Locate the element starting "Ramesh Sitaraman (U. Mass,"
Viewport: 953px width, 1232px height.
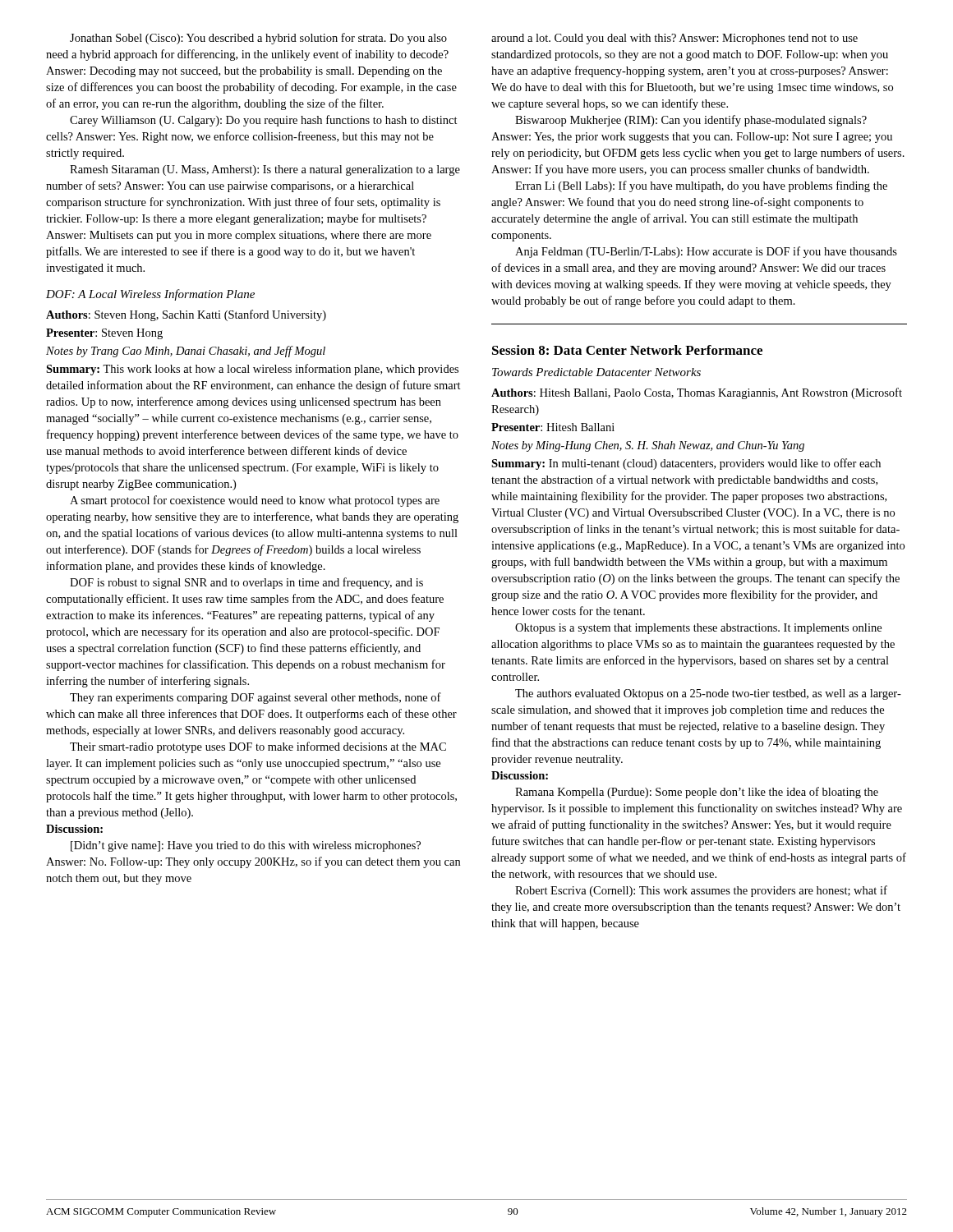click(254, 218)
